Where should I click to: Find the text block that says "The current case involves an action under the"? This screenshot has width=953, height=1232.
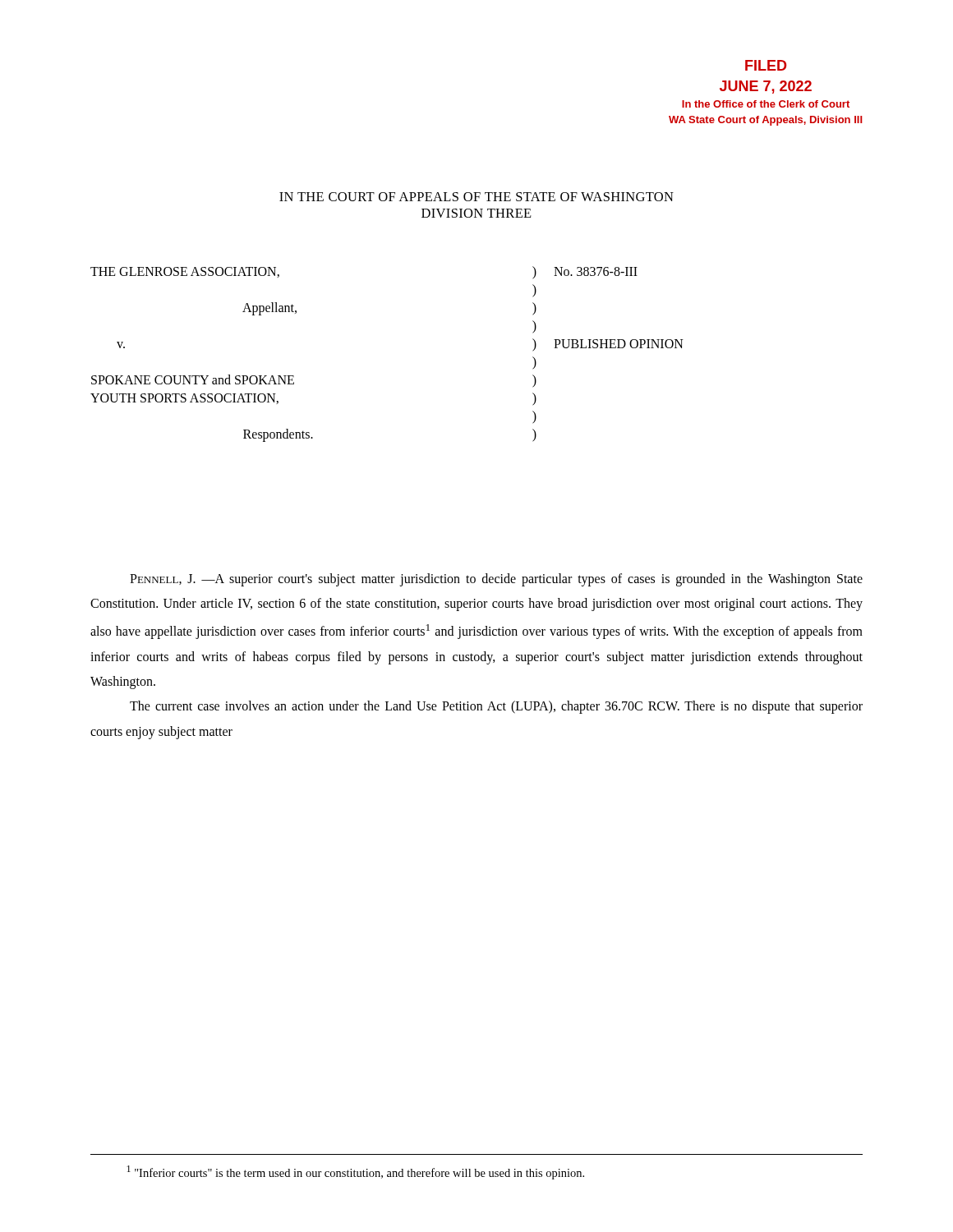point(476,719)
